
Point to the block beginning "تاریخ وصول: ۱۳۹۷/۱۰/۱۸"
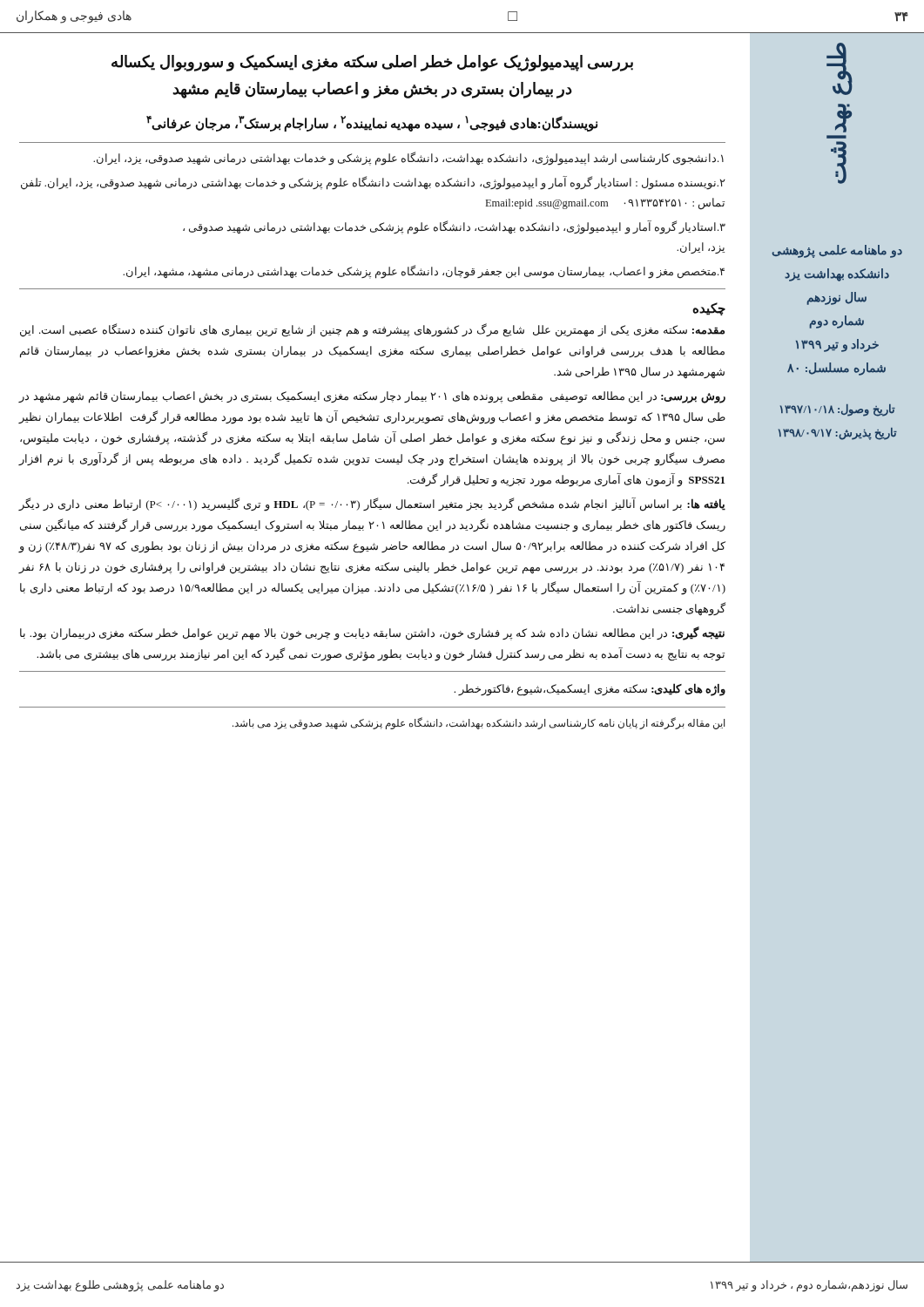tap(837, 421)
